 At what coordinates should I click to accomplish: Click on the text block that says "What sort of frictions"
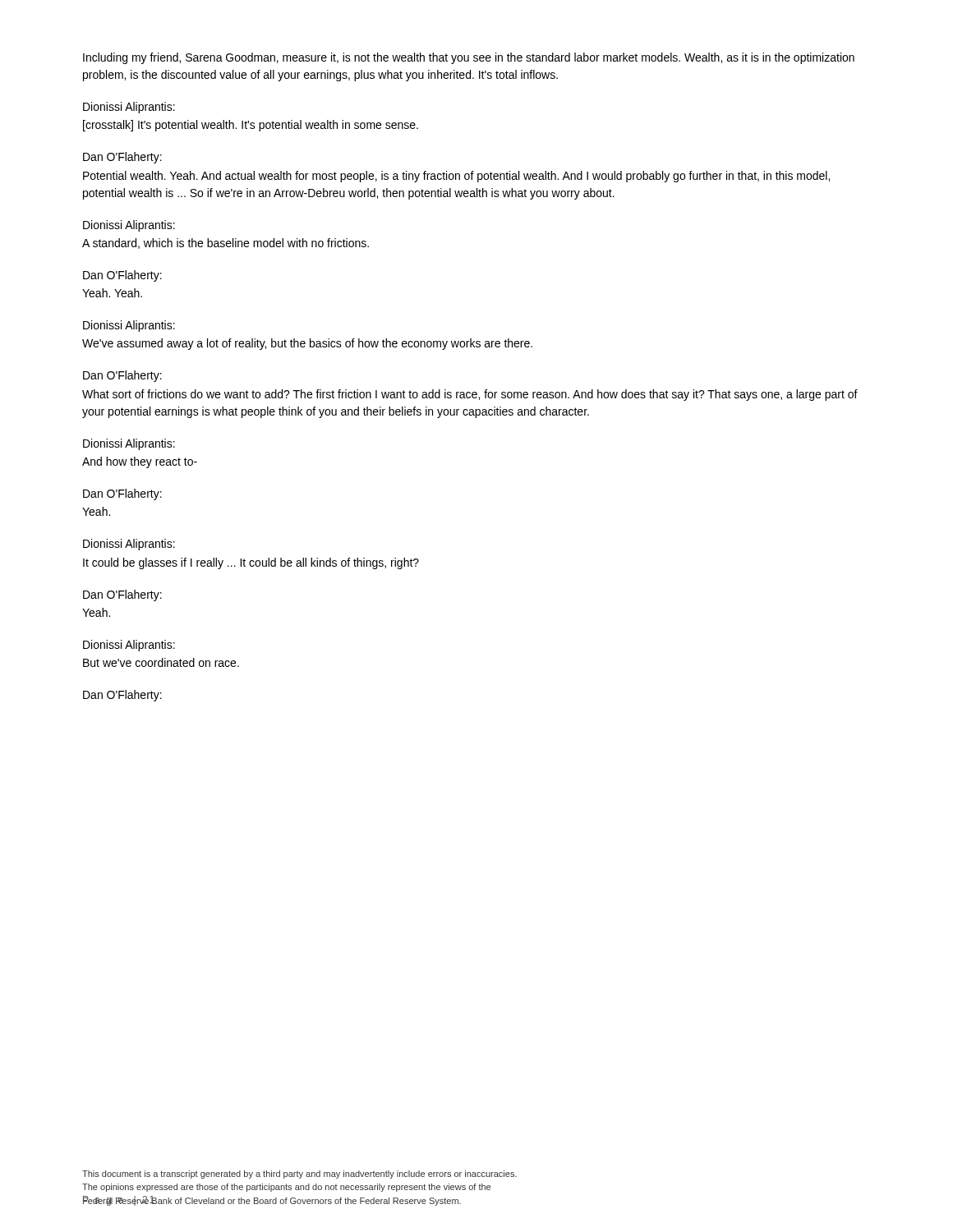[x=470, y=403]
